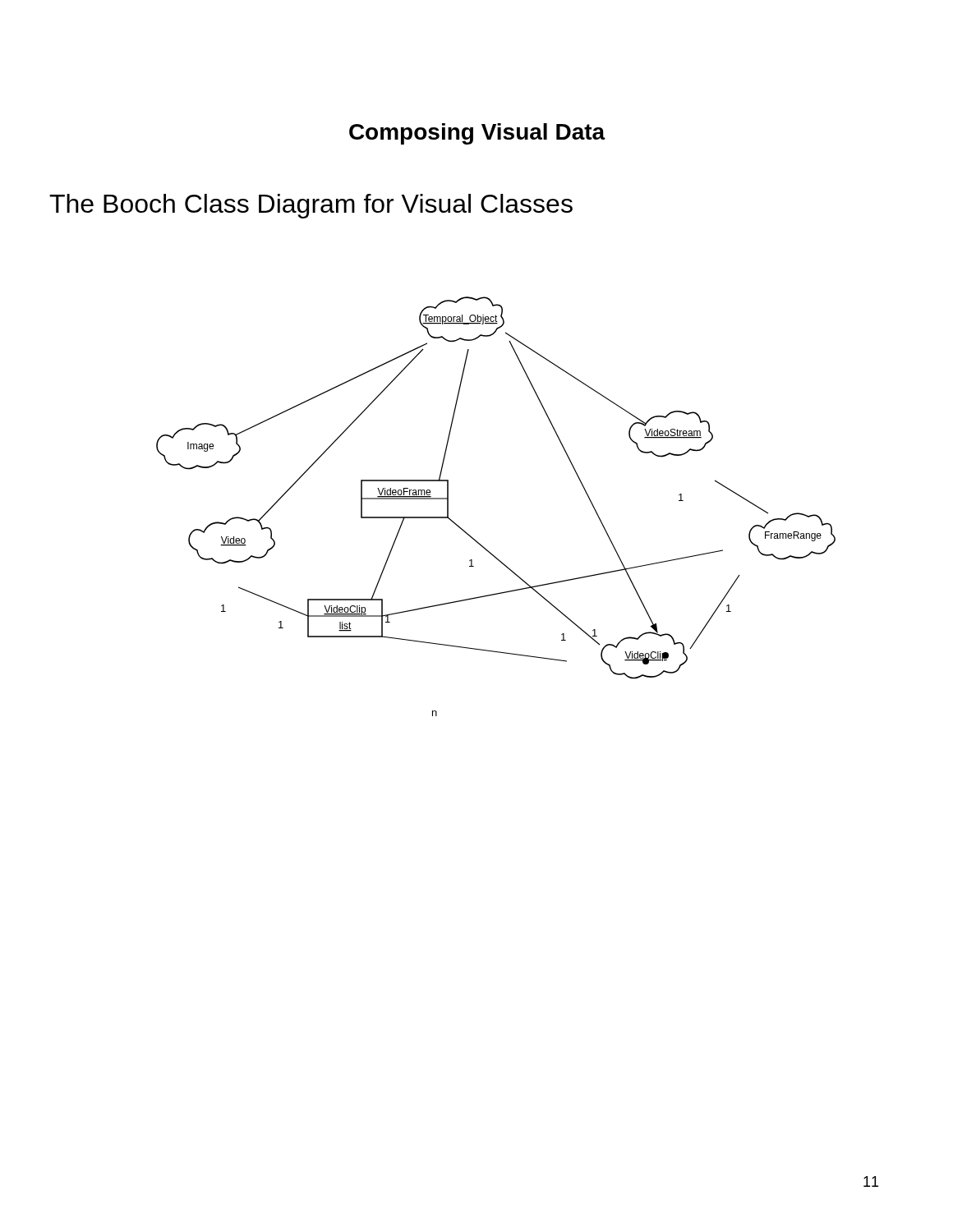Navigate to the text block starting "The Booch Class Diagram for"
Screen dimensions: 1232x953
311,204
